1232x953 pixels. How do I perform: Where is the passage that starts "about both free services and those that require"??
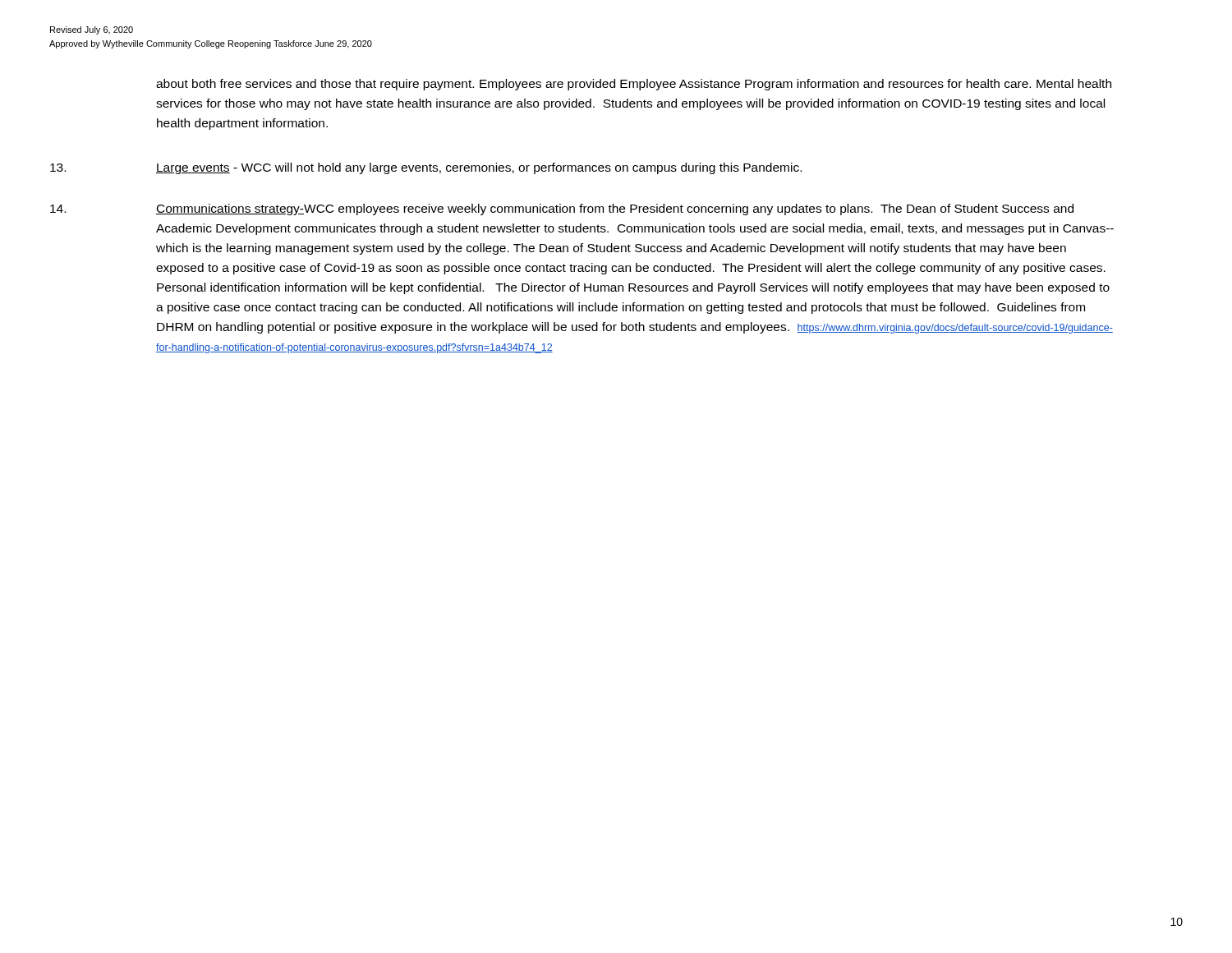[x=634, y=103]
